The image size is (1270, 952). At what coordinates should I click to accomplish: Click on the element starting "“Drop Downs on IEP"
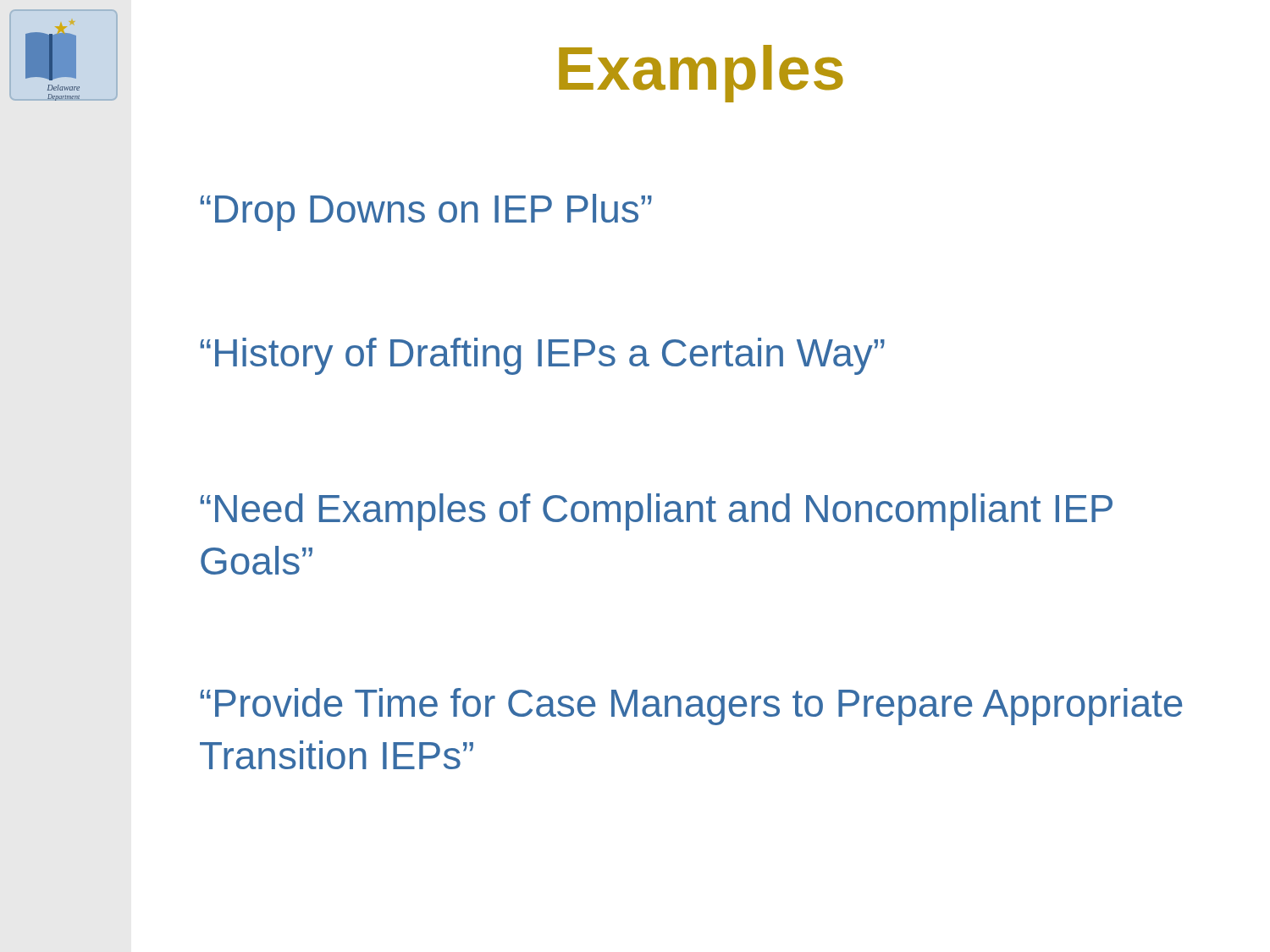[x=426, y=209]
